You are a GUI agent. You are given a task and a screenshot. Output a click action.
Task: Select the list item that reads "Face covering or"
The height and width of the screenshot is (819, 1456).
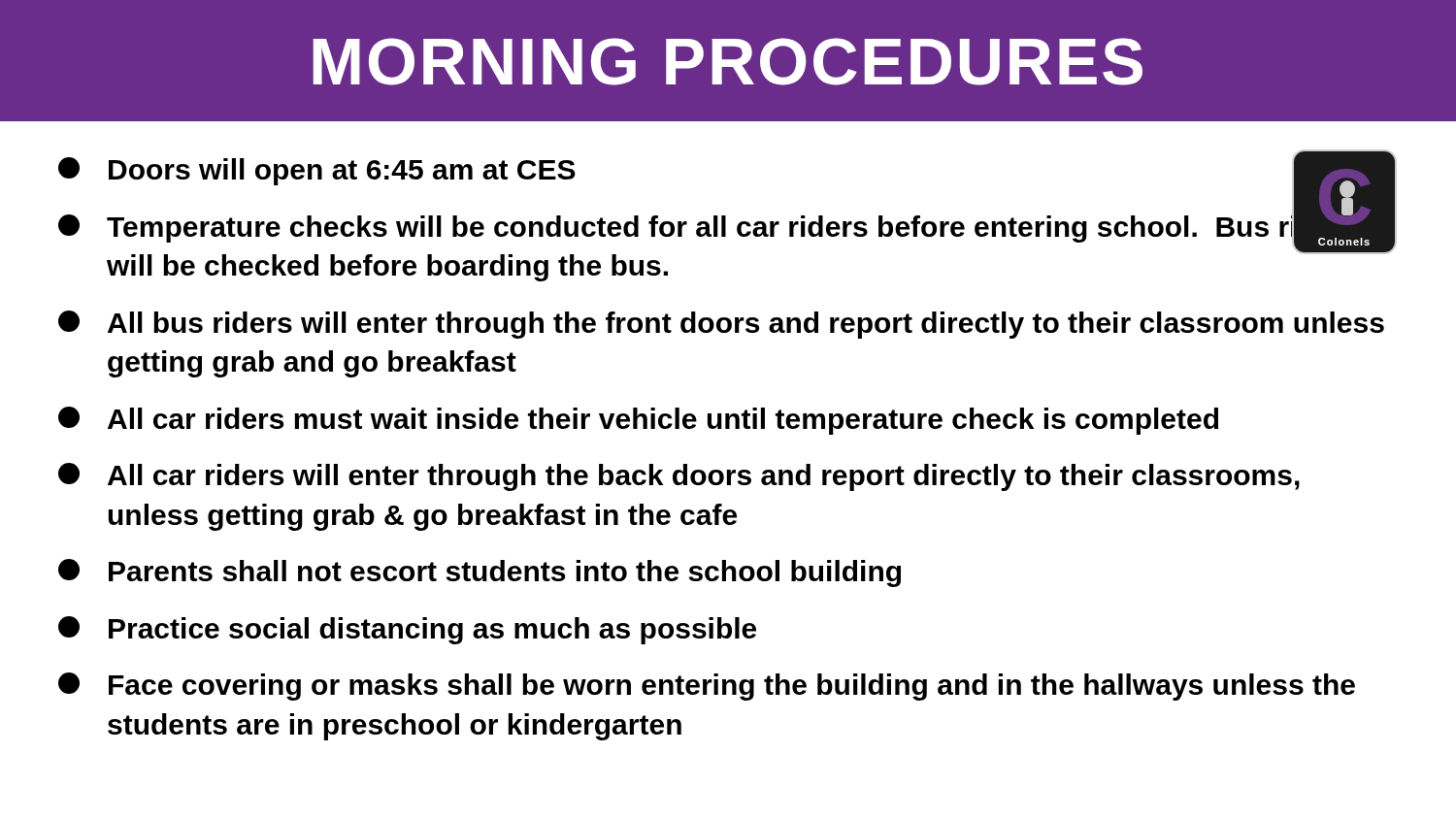point(728,705)
